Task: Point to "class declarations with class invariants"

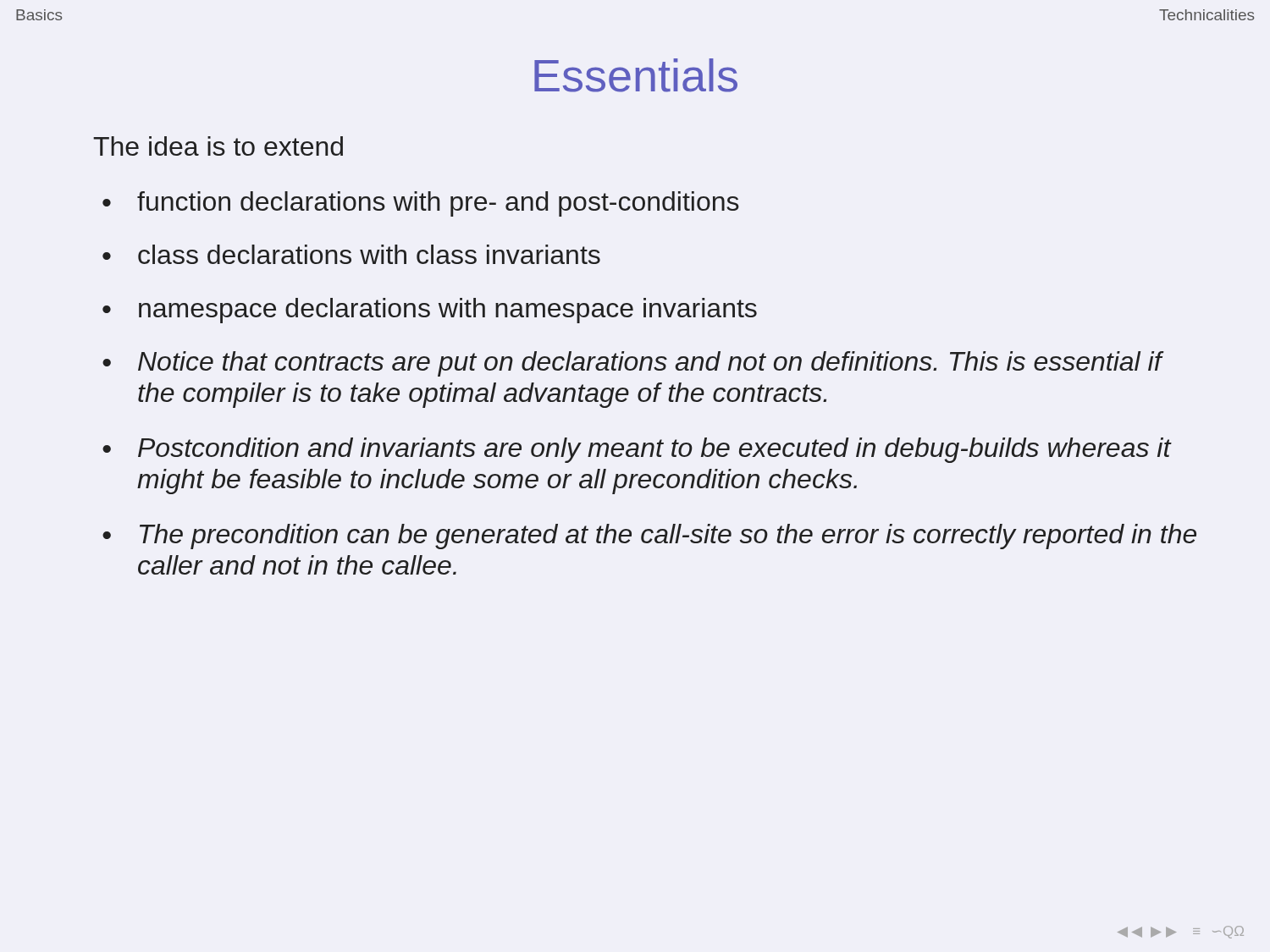Action: (x=351, y=254)
